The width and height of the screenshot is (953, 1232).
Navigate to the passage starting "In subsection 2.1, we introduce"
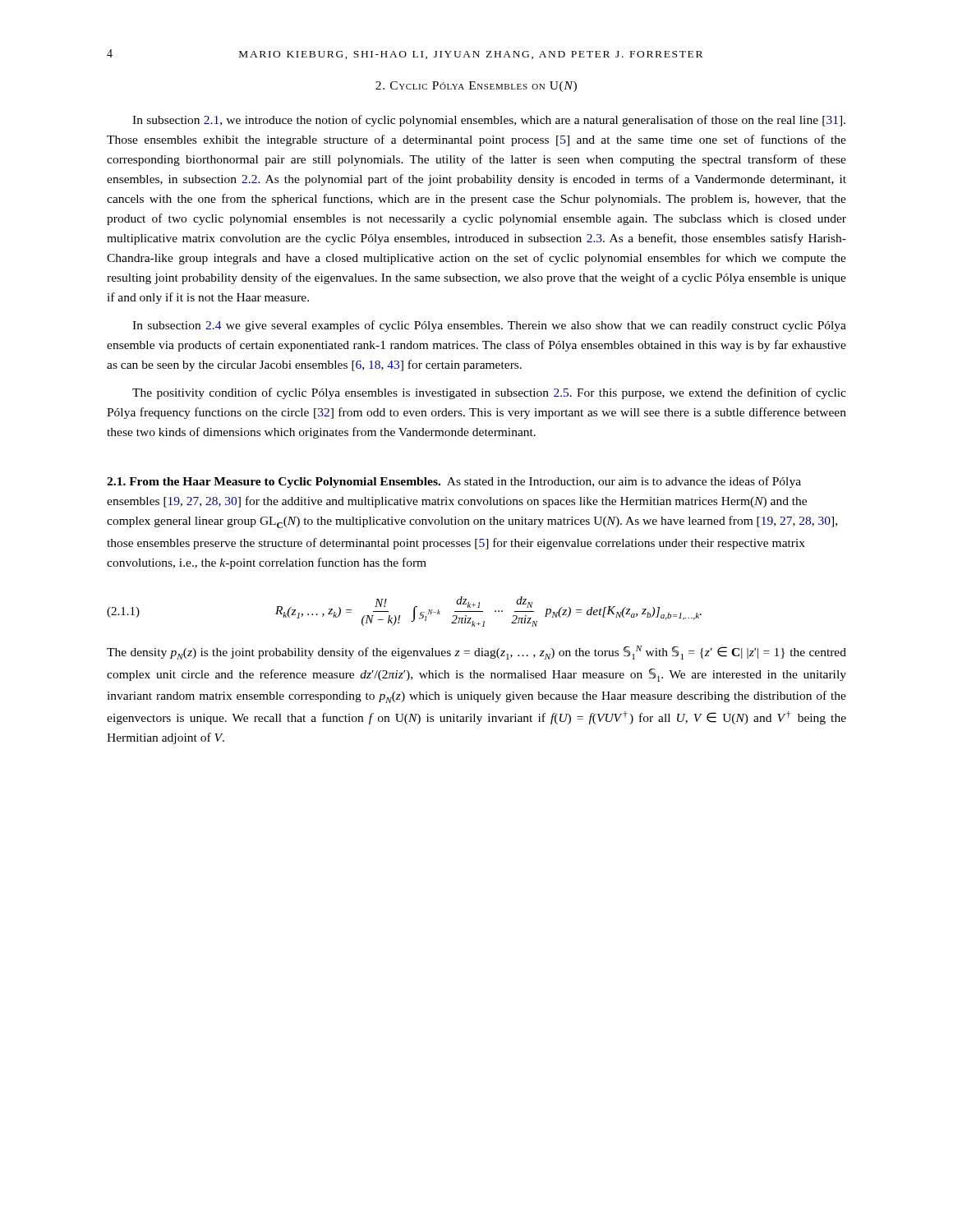click(x=476, y=208)
